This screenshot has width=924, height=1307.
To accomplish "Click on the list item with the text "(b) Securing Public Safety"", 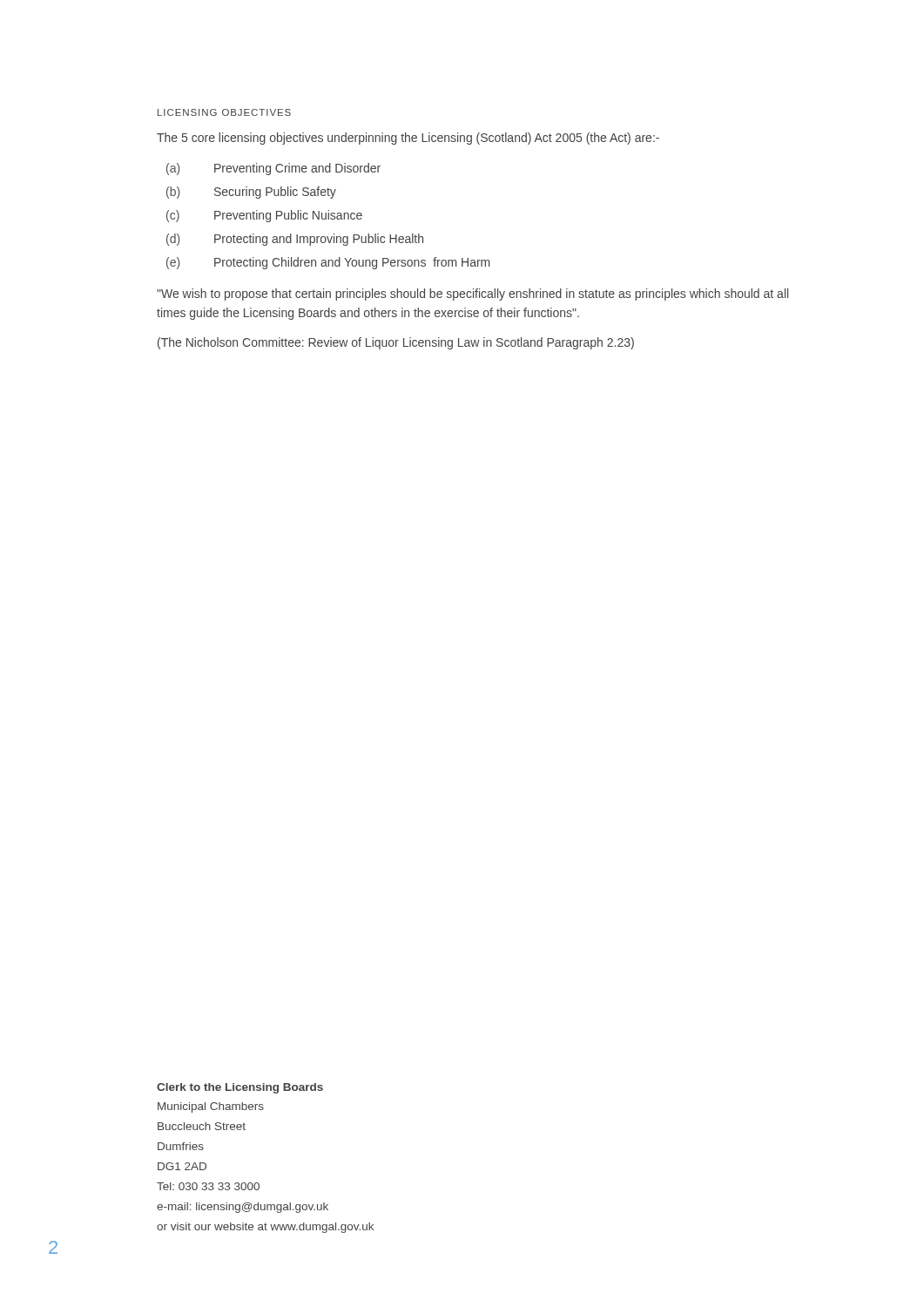I will [251, 193].
